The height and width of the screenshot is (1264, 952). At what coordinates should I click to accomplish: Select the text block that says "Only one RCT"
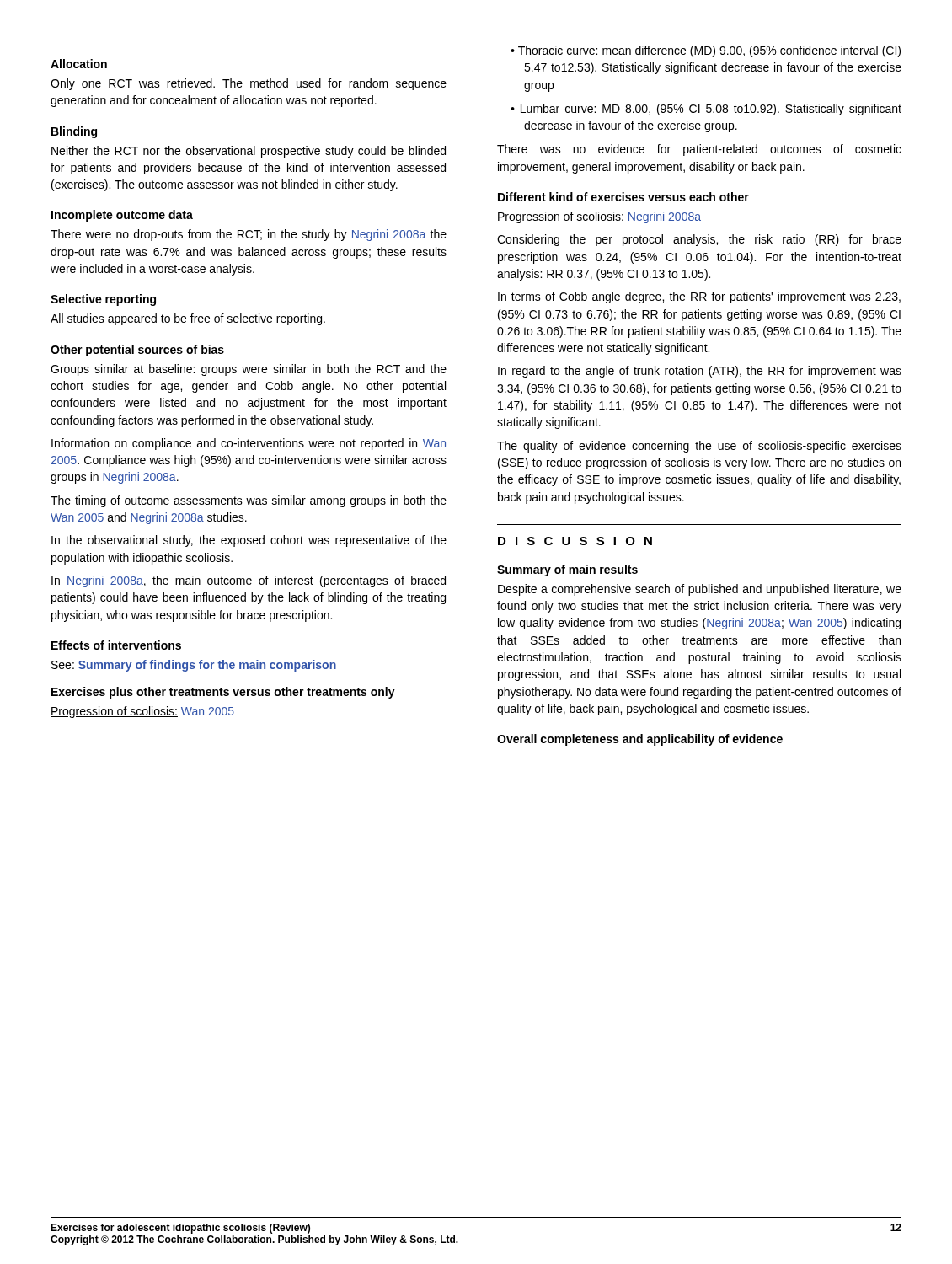coord(249,92)
